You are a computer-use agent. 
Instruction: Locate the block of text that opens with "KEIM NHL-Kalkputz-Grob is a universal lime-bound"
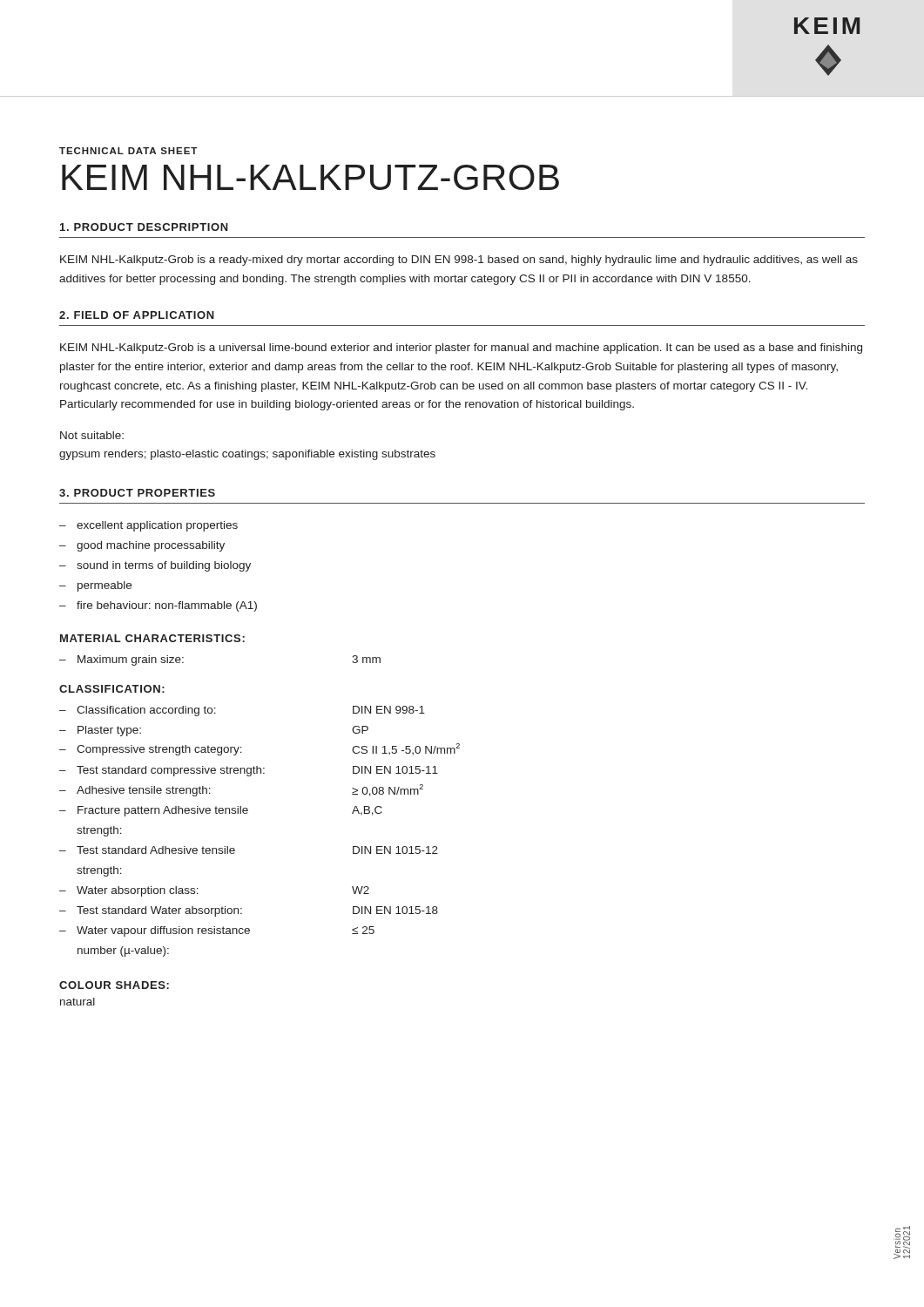(461, 376)
